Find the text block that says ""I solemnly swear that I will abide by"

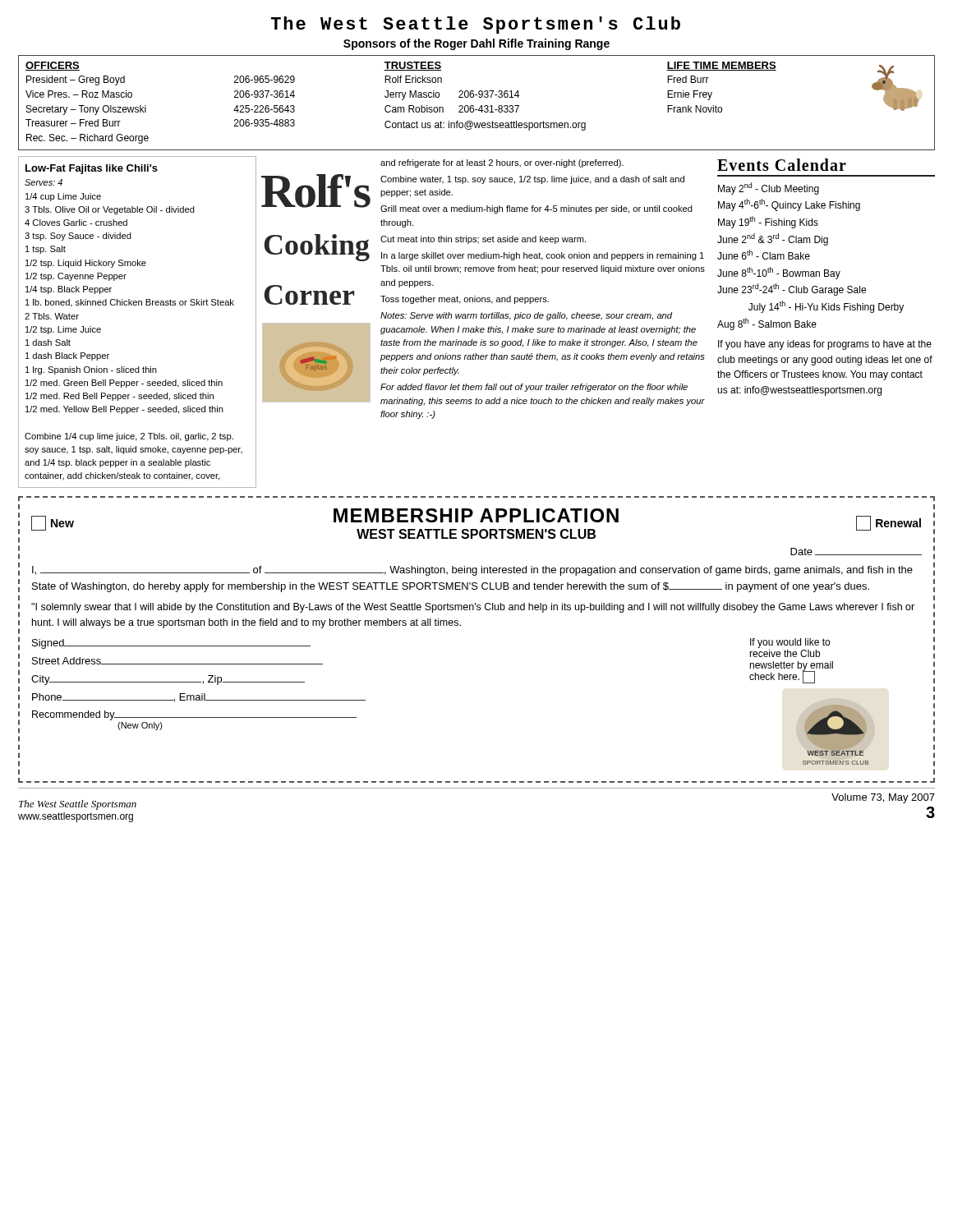473,615
